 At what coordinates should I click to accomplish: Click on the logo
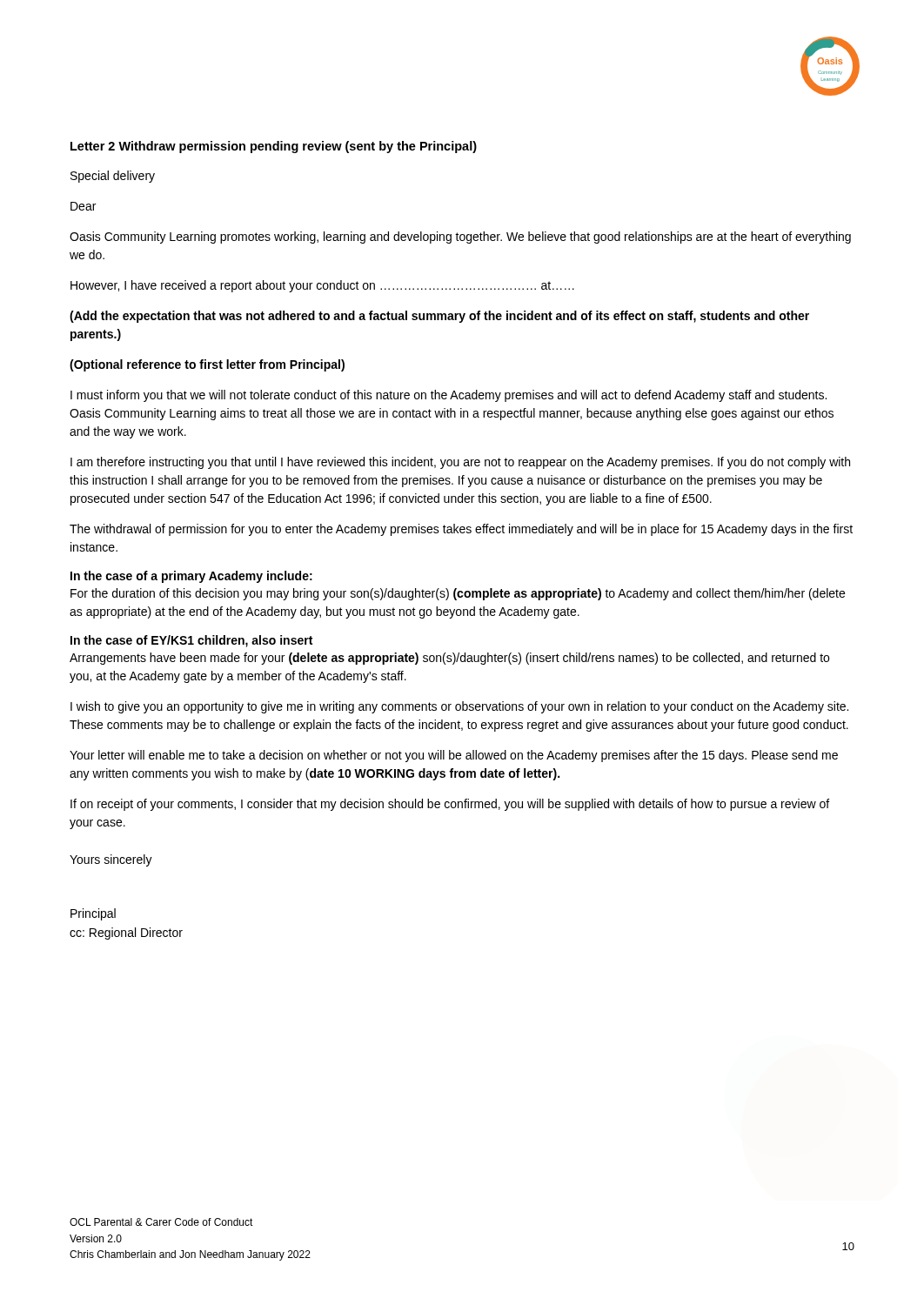pyautogui.click(x=815, y=71)
